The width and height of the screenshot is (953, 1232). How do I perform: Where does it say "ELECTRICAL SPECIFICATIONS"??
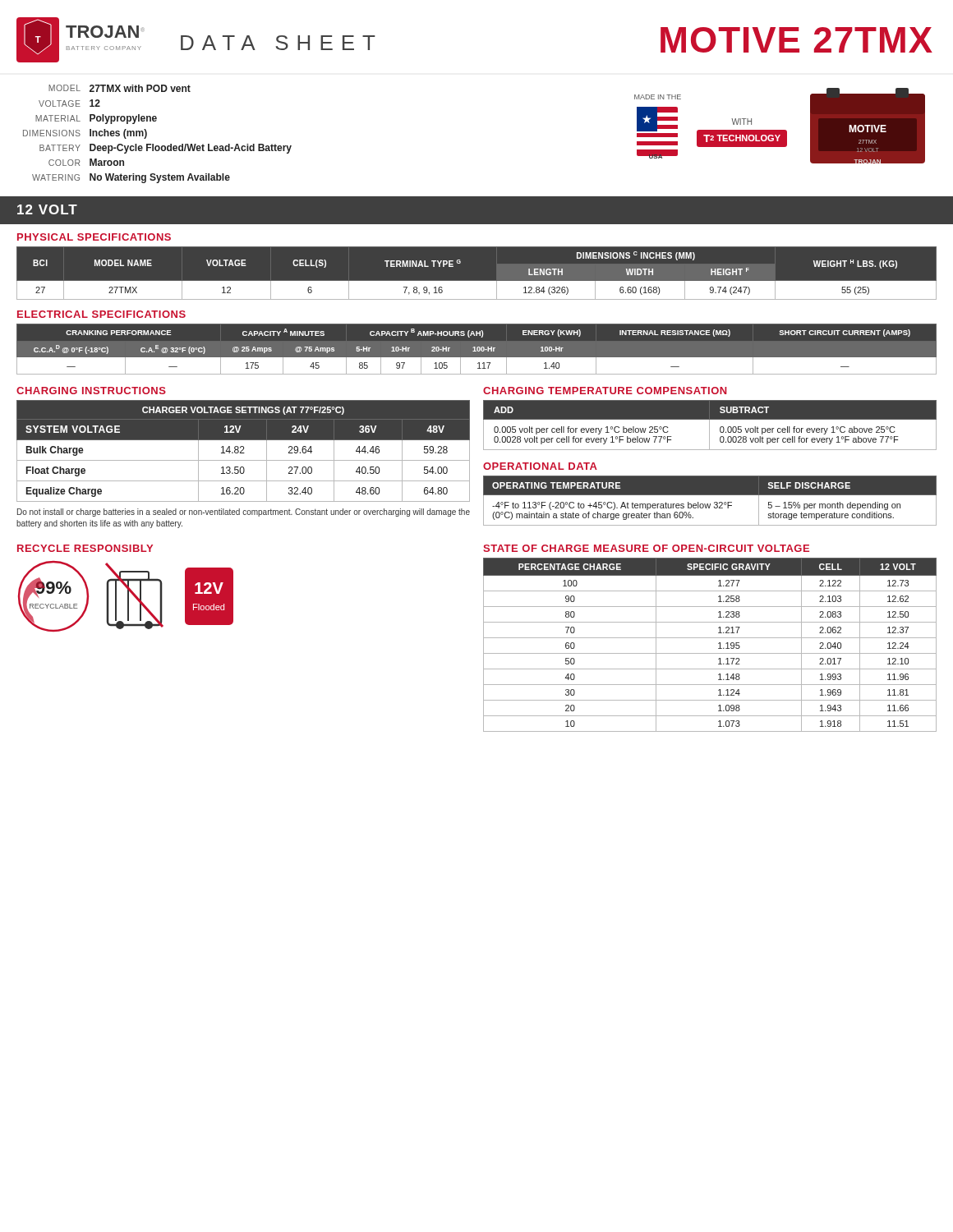[x=101, y=314]
